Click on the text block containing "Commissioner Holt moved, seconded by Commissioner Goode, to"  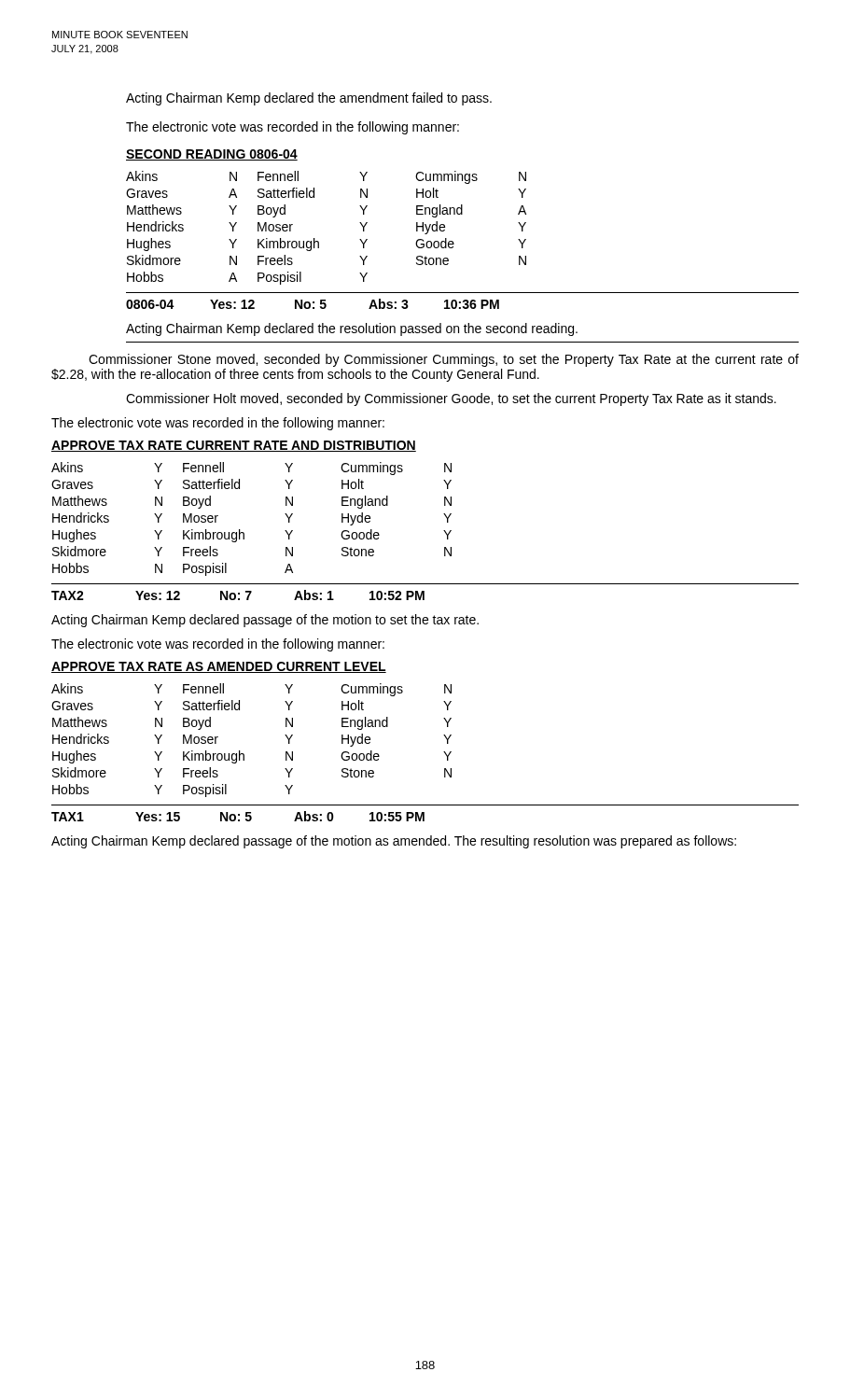(x=451, y=399)
